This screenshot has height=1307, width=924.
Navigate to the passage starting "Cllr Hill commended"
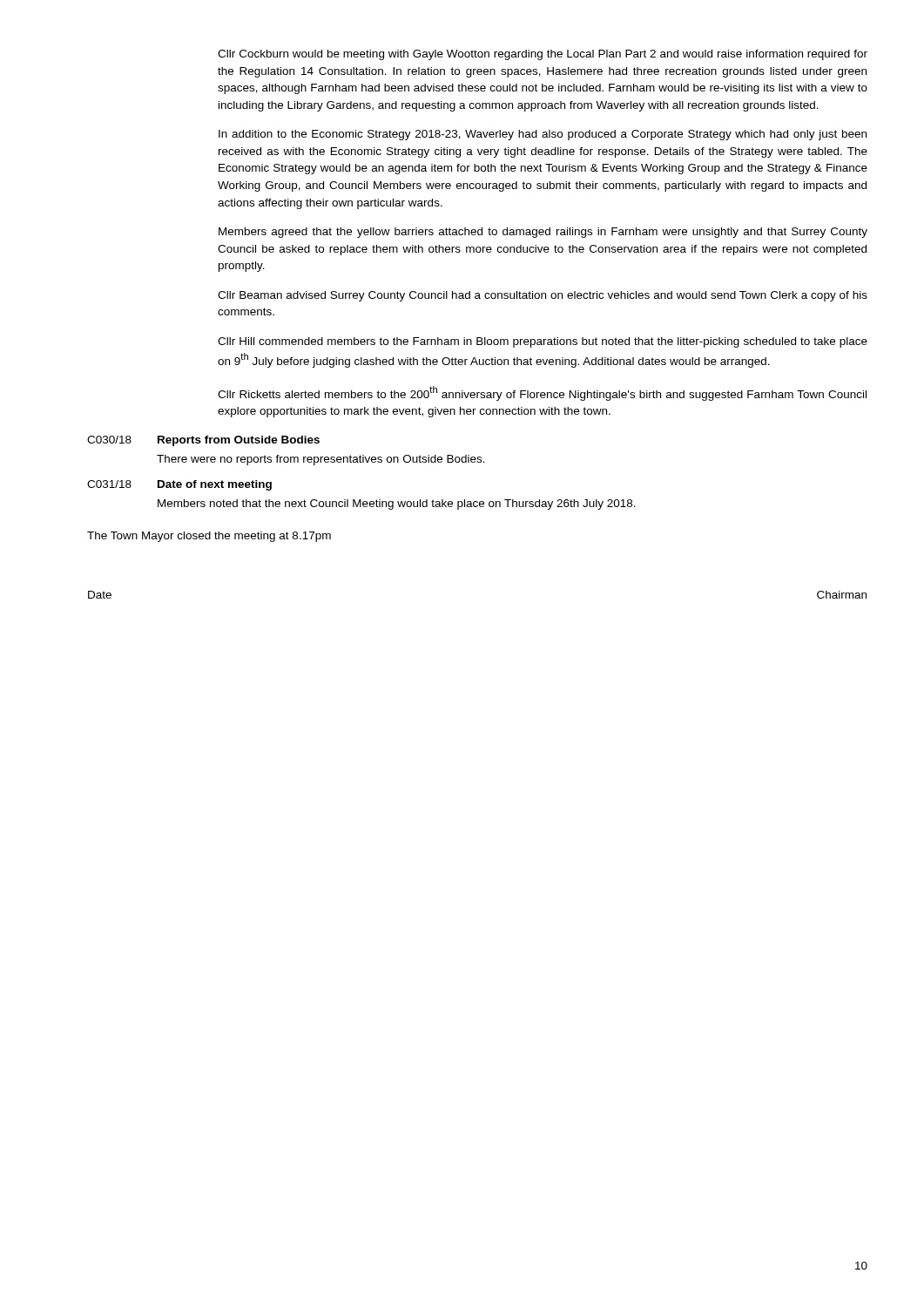tap(543, 351)
